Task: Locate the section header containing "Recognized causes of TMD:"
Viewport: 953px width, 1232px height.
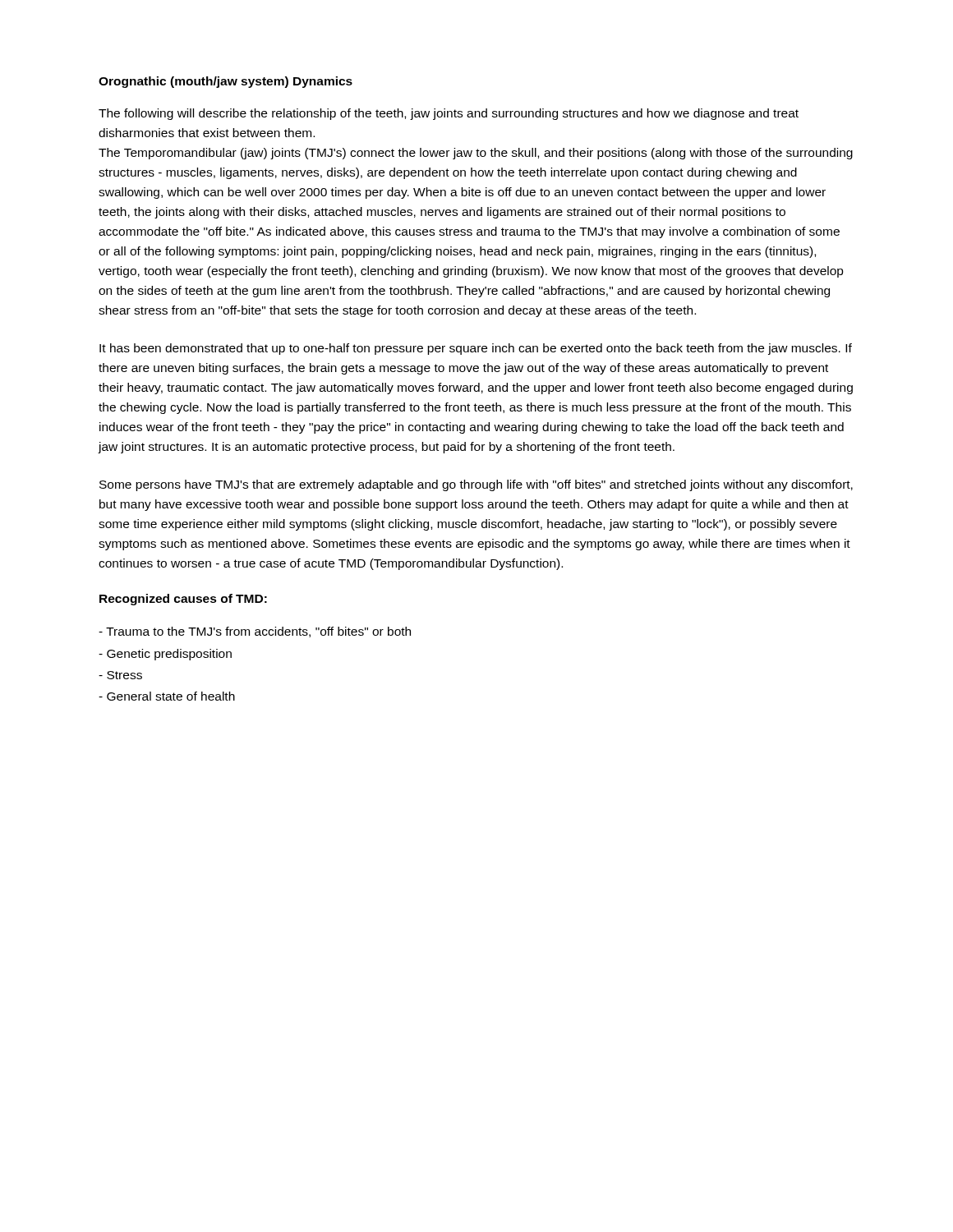Action: 183,599
